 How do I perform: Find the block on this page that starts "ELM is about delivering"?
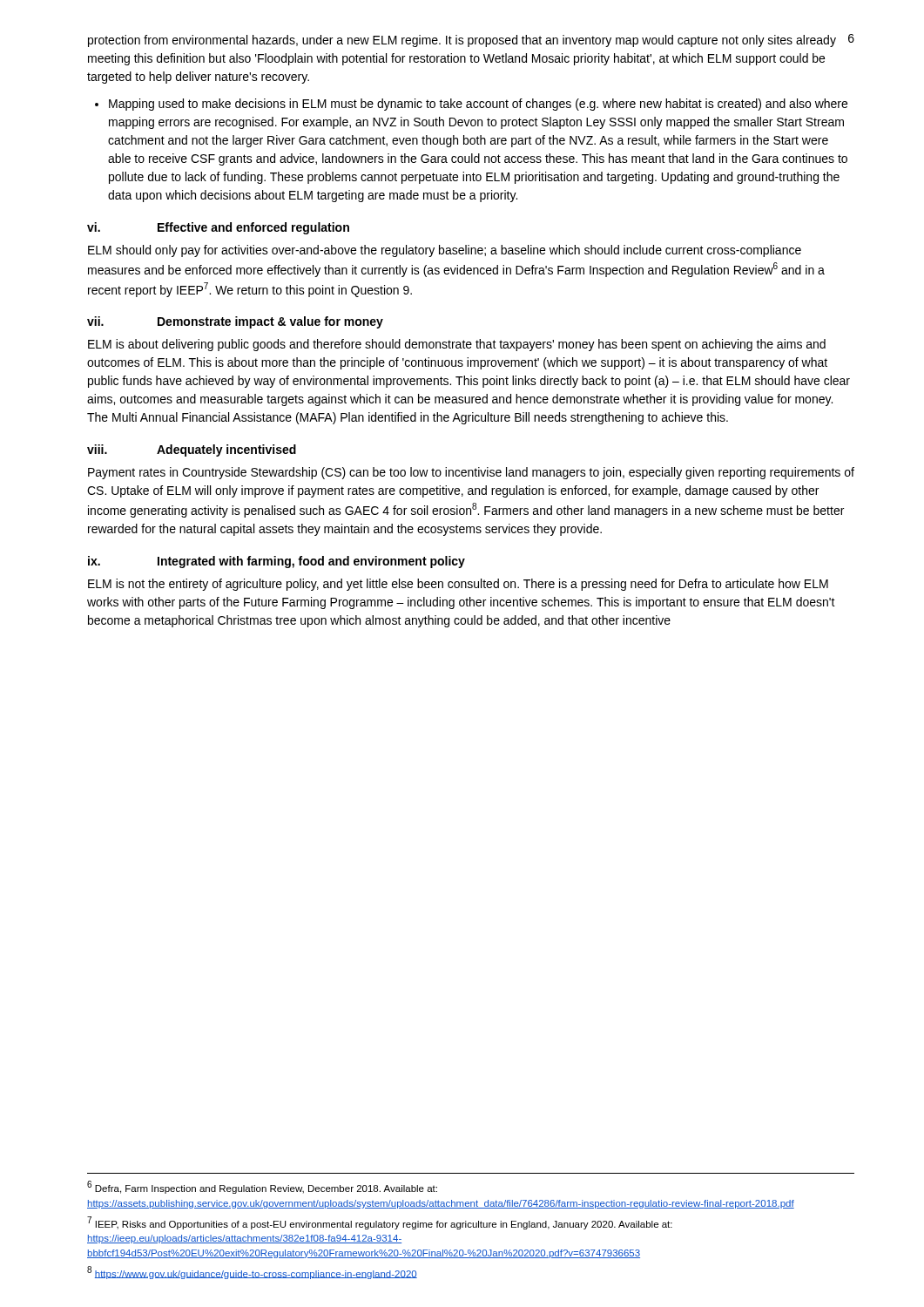coord(469,381)
